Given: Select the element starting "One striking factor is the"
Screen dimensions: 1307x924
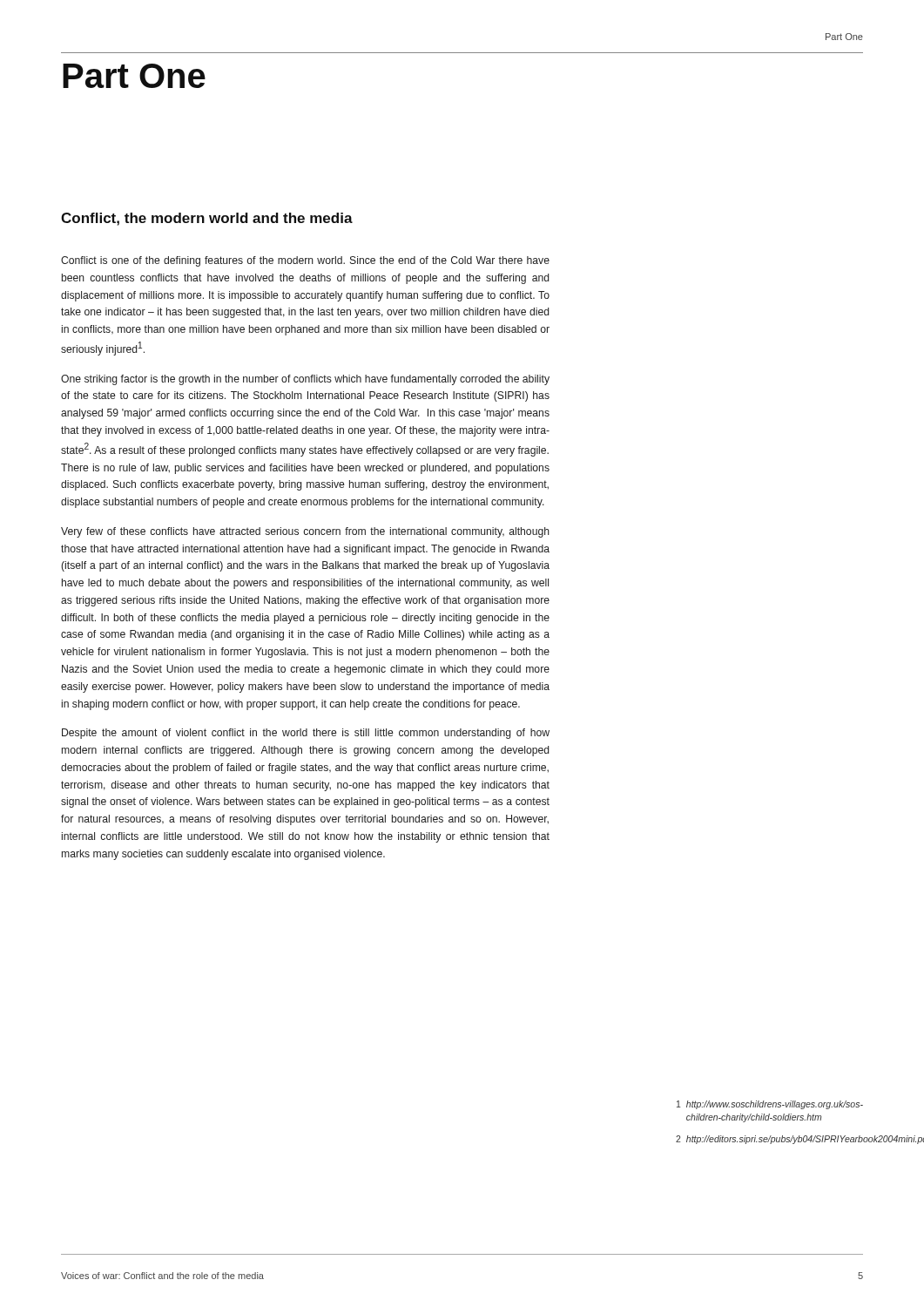Looking at the screenshot, I should pyautogui.click(x=305, y=441).
